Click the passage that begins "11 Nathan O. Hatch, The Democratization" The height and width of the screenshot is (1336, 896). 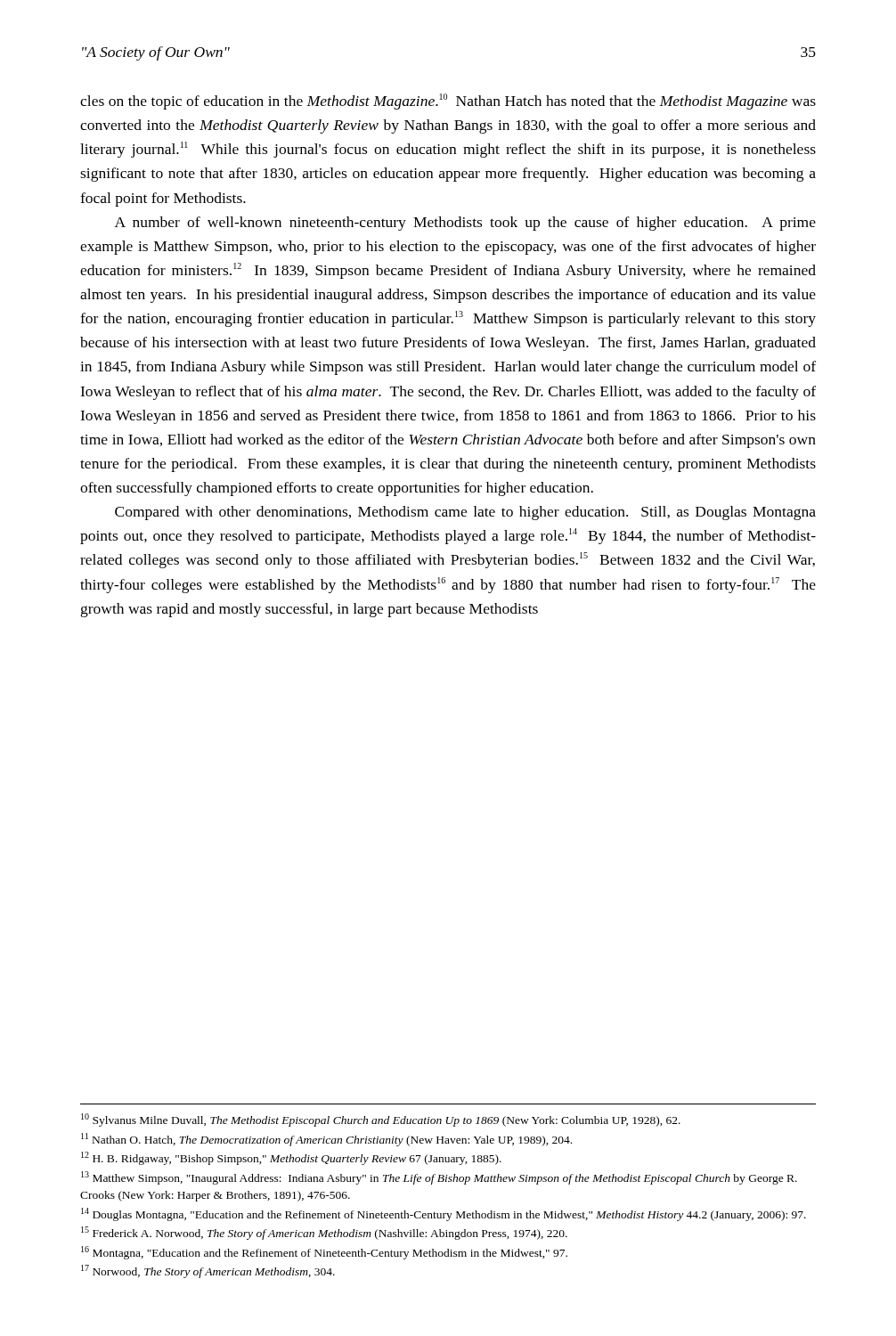tap(448, 1139)
